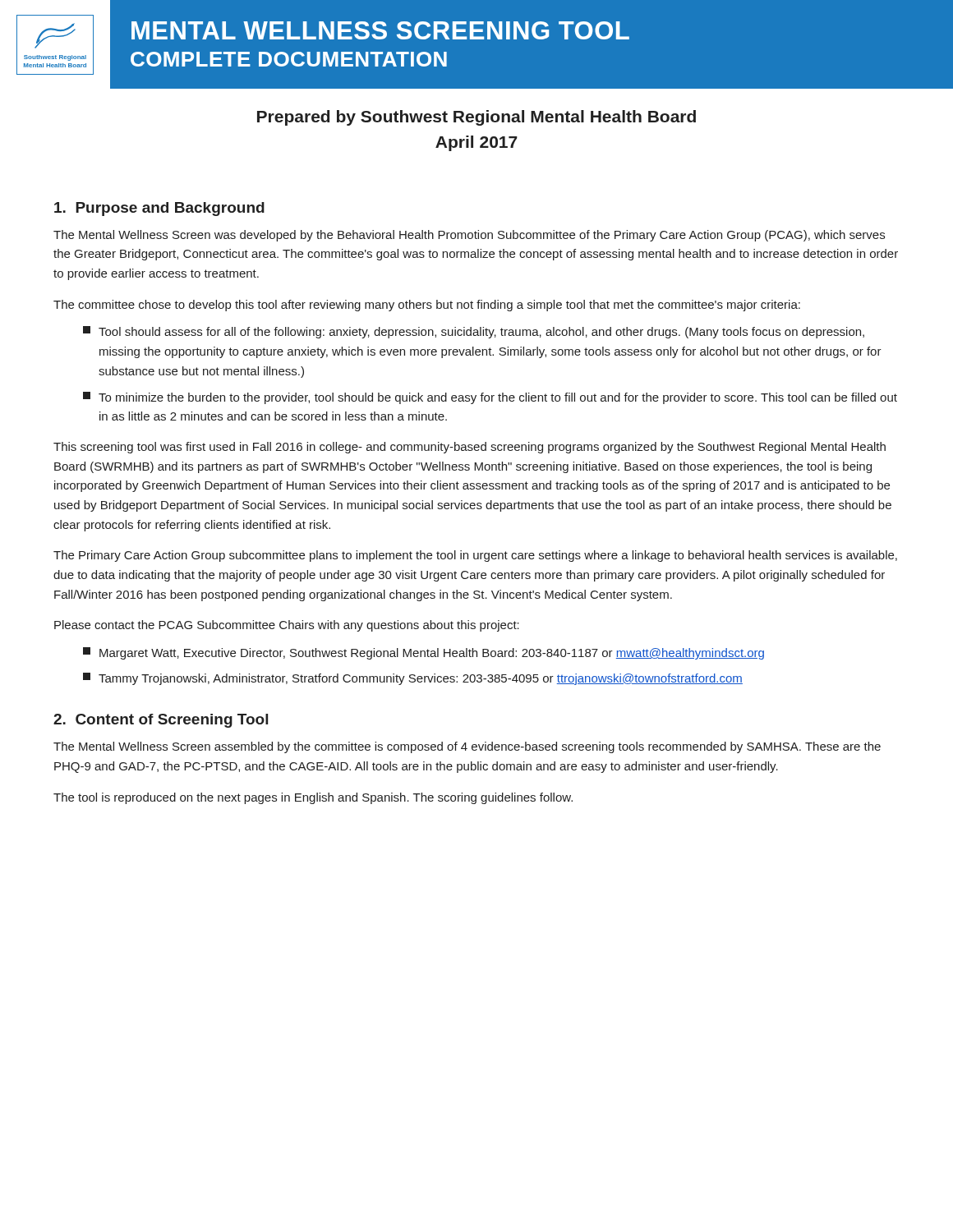
Task: Click on the list item containing "To minimize the burden to the"
Action: pyautogui.click(x=491, y=407)
